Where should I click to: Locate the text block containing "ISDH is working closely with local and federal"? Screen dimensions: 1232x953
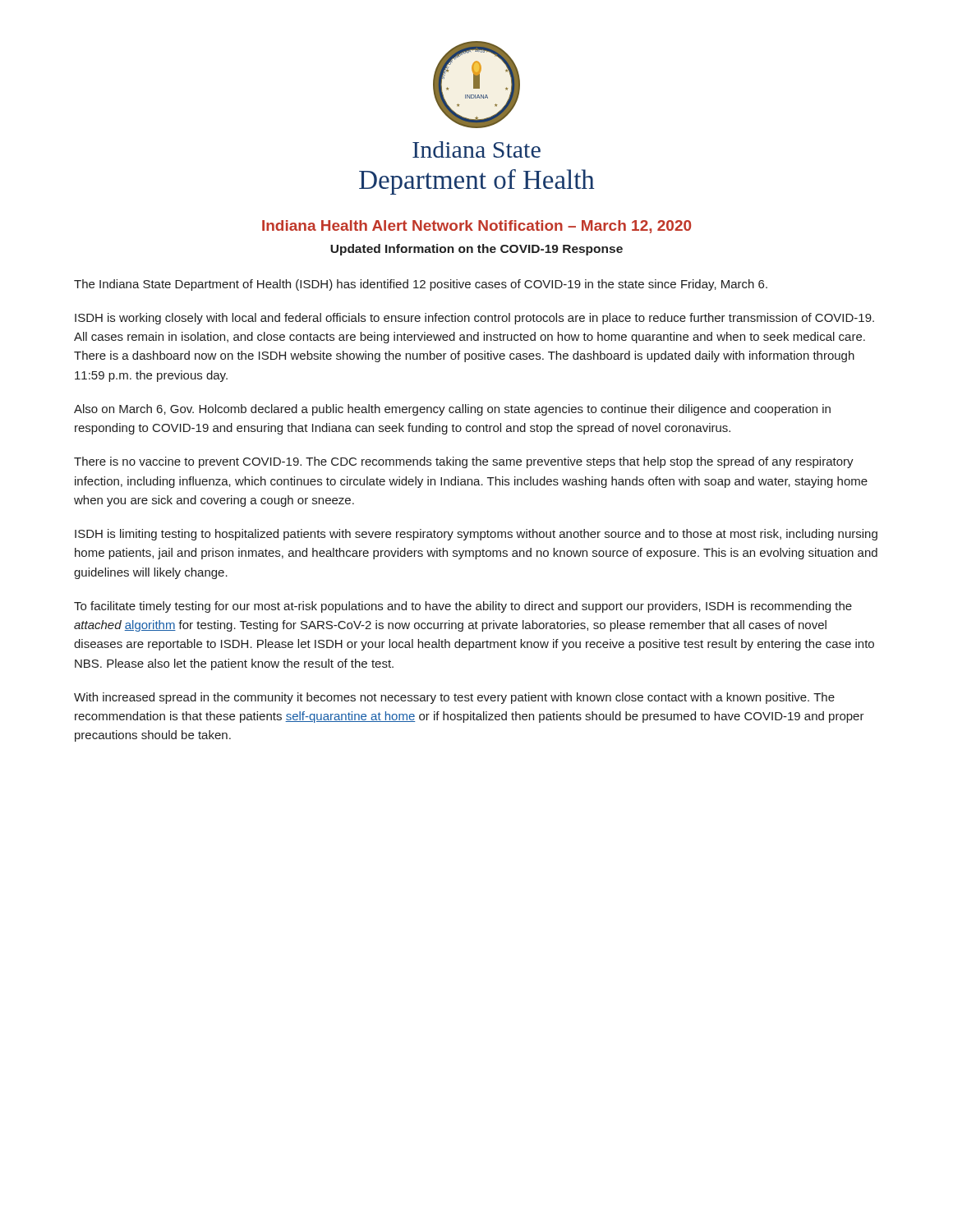pos(476,346)
